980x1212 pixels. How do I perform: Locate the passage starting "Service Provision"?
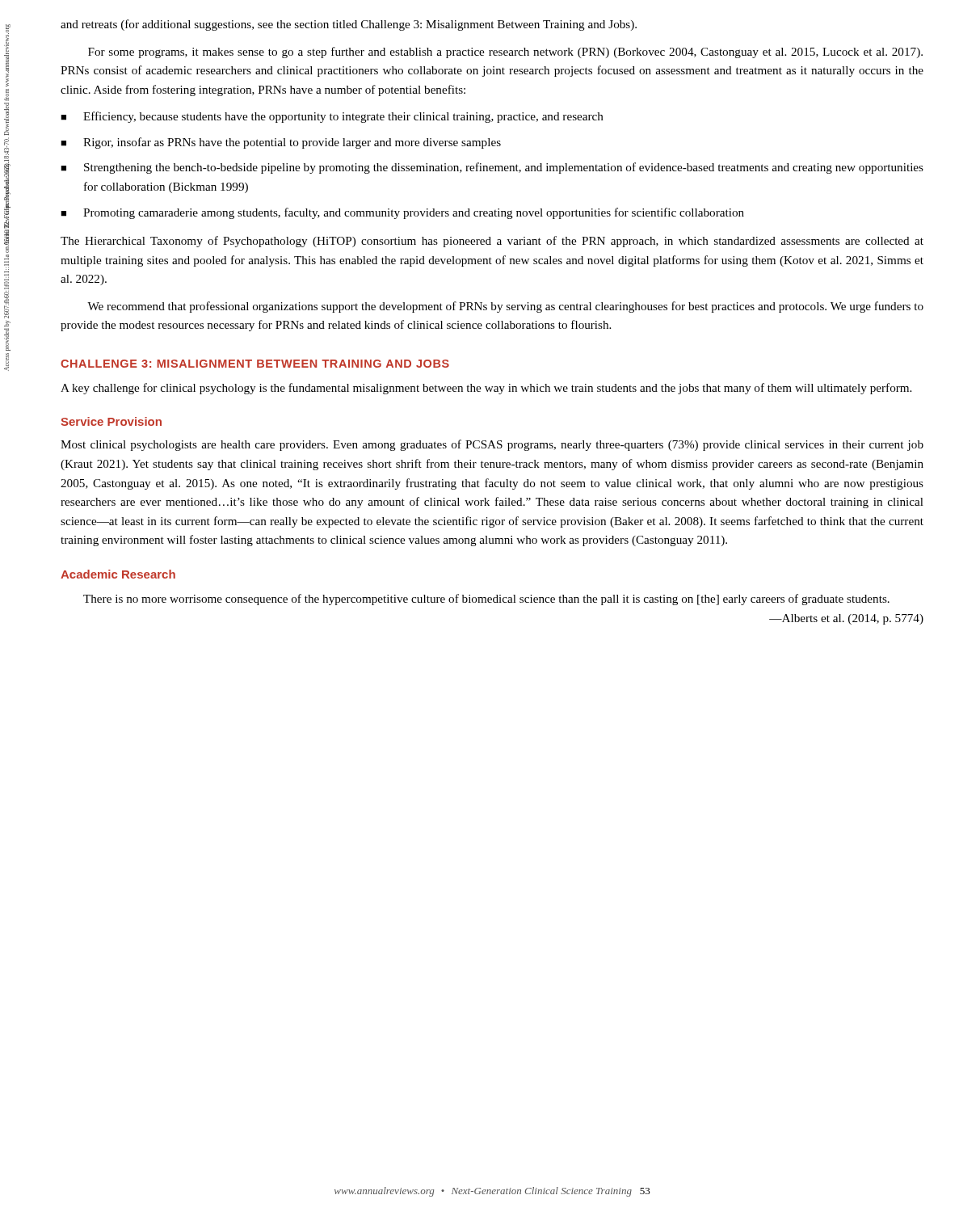coord(111,422)
